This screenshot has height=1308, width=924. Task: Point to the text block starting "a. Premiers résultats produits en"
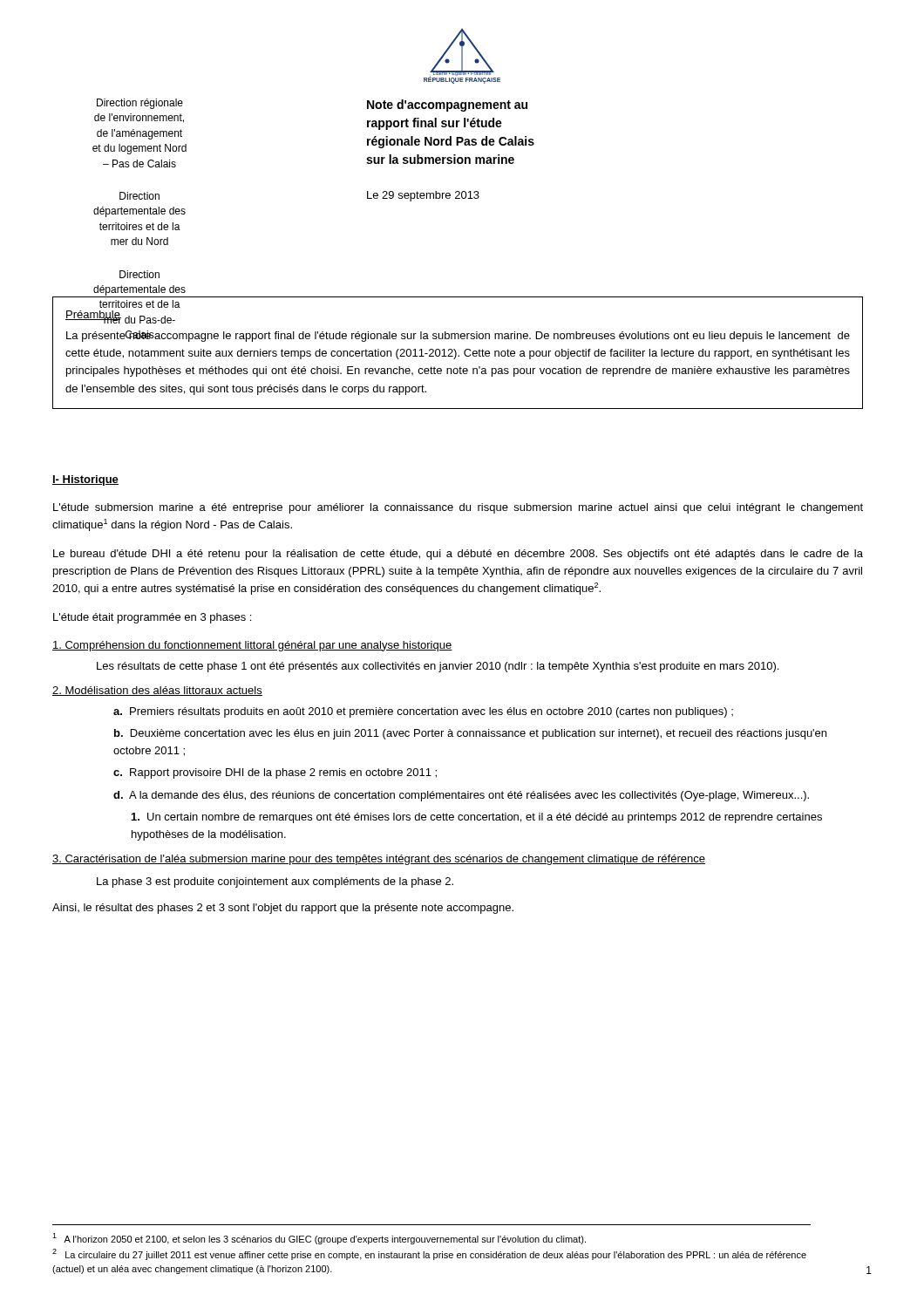coord(424,711)
